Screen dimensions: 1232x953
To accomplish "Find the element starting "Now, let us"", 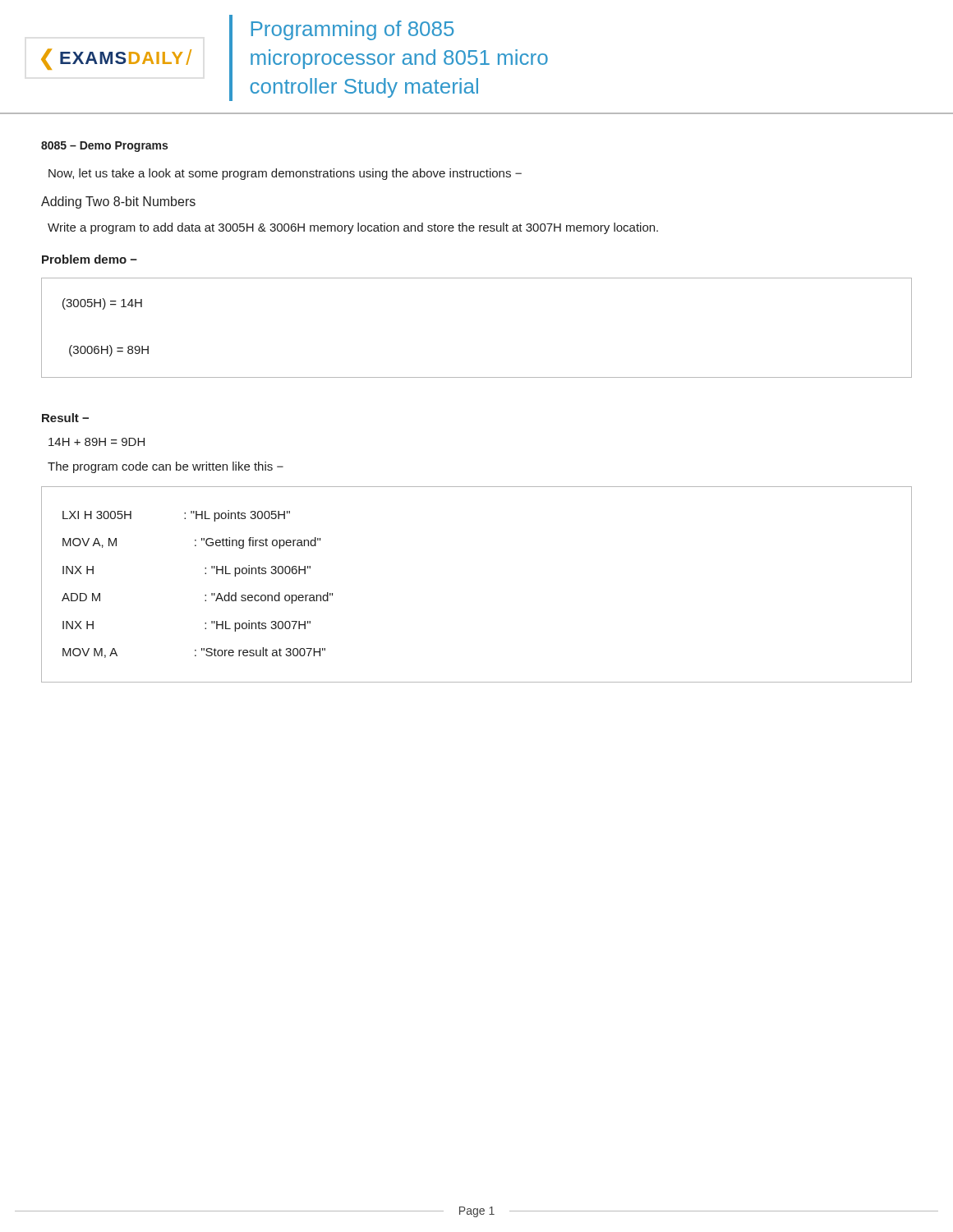I will (x=285, y=173).
